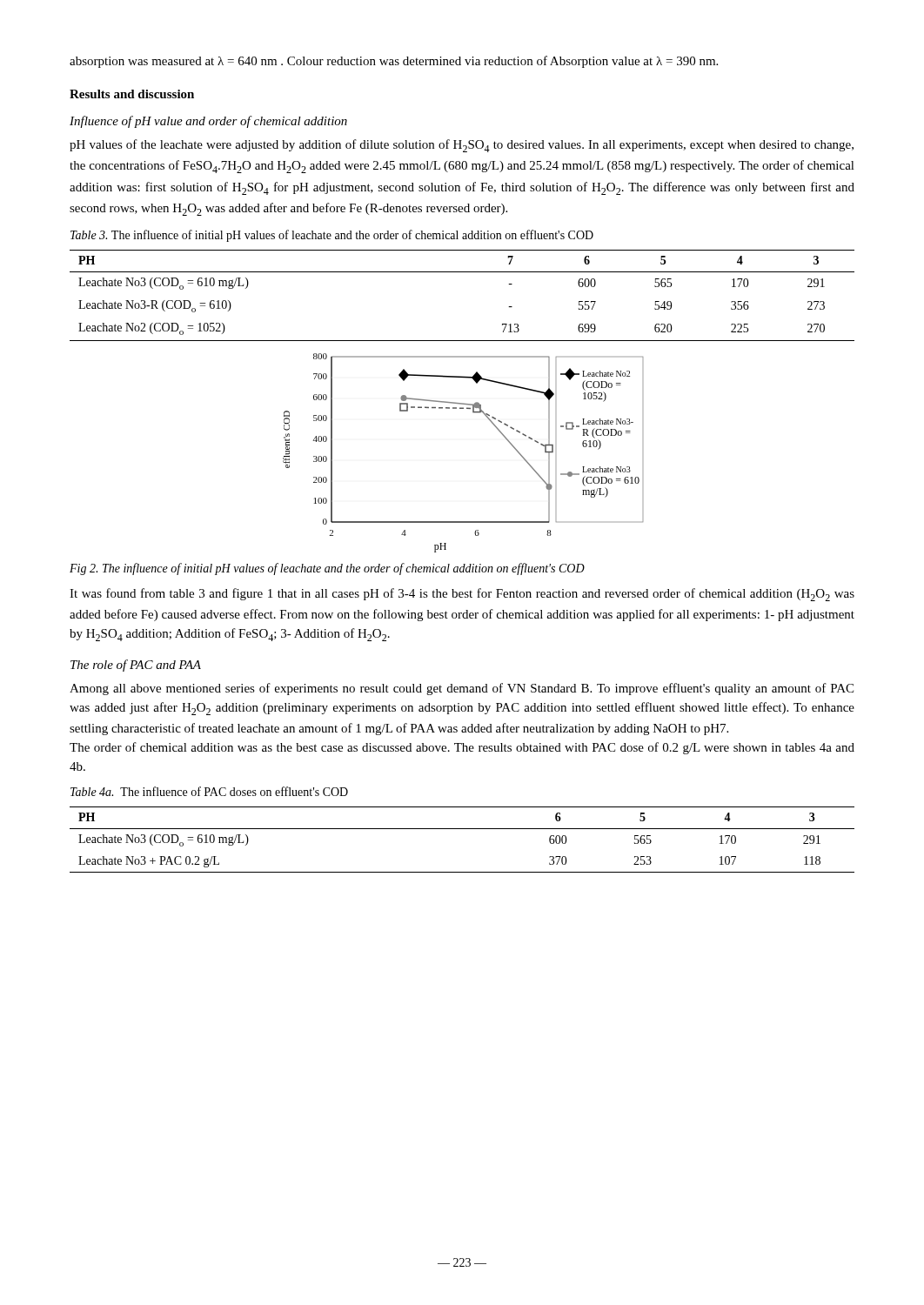Navigate to the text block starting "absorption was measured at λ ="
This screenshot has height=1305, width=924.
462,62
